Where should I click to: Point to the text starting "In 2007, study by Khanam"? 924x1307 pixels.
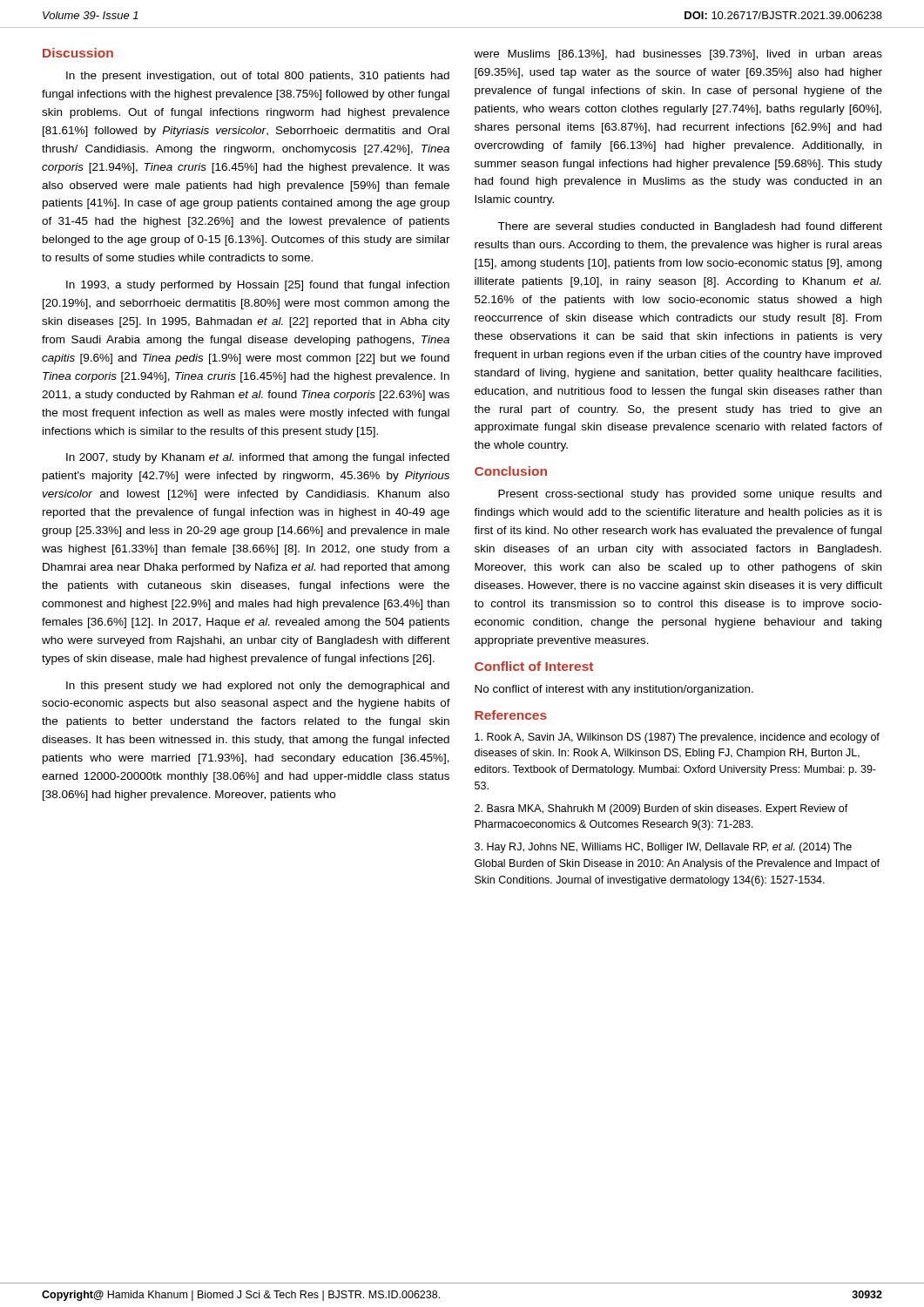tap(246, 558)
